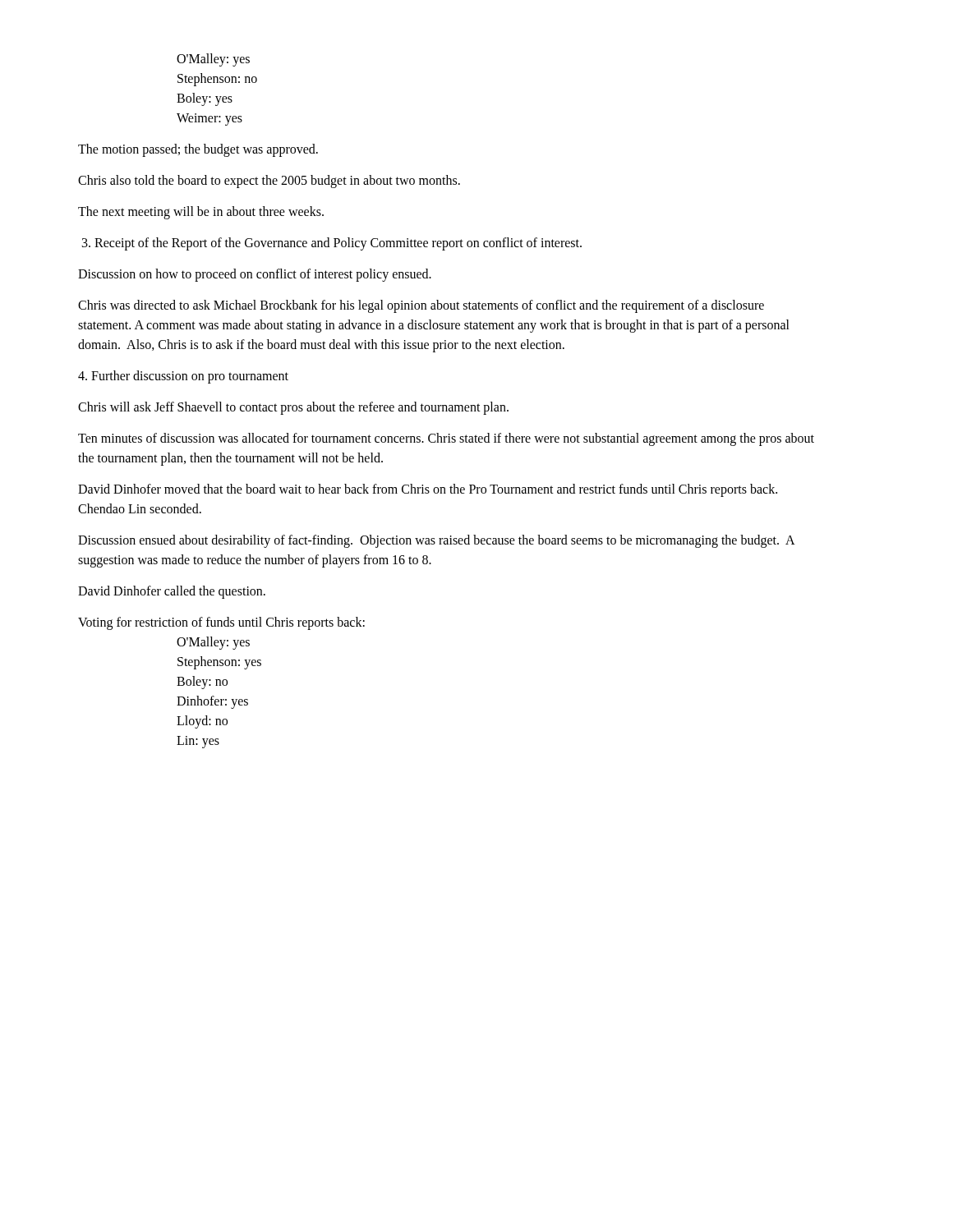Locate the passage starting "David Dinhofer moved that"
The height and width of the screenshot is (1232, 953).
[430, 499]
